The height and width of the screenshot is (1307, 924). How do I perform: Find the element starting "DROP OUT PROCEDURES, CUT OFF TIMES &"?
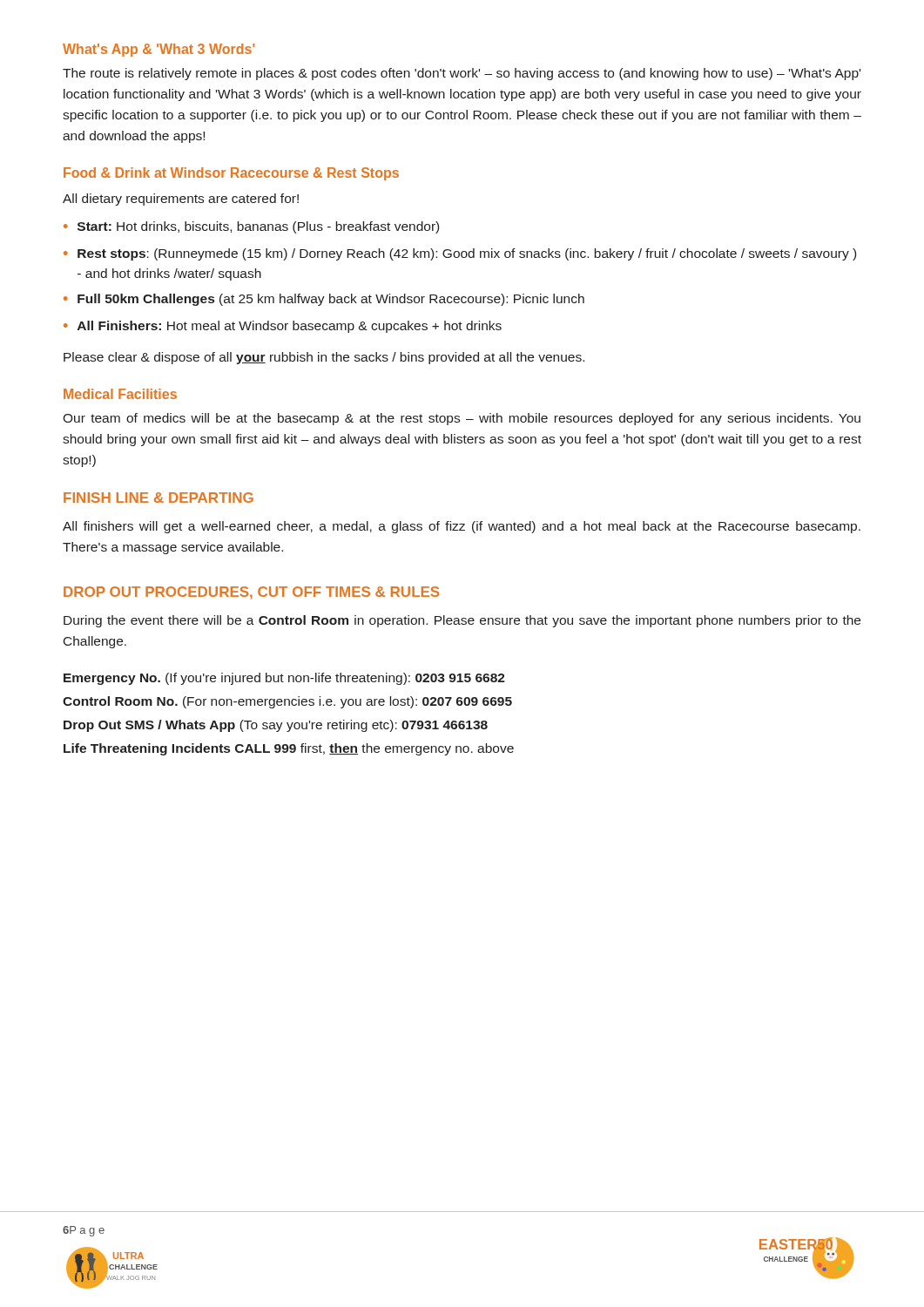[x=251, y=592]
